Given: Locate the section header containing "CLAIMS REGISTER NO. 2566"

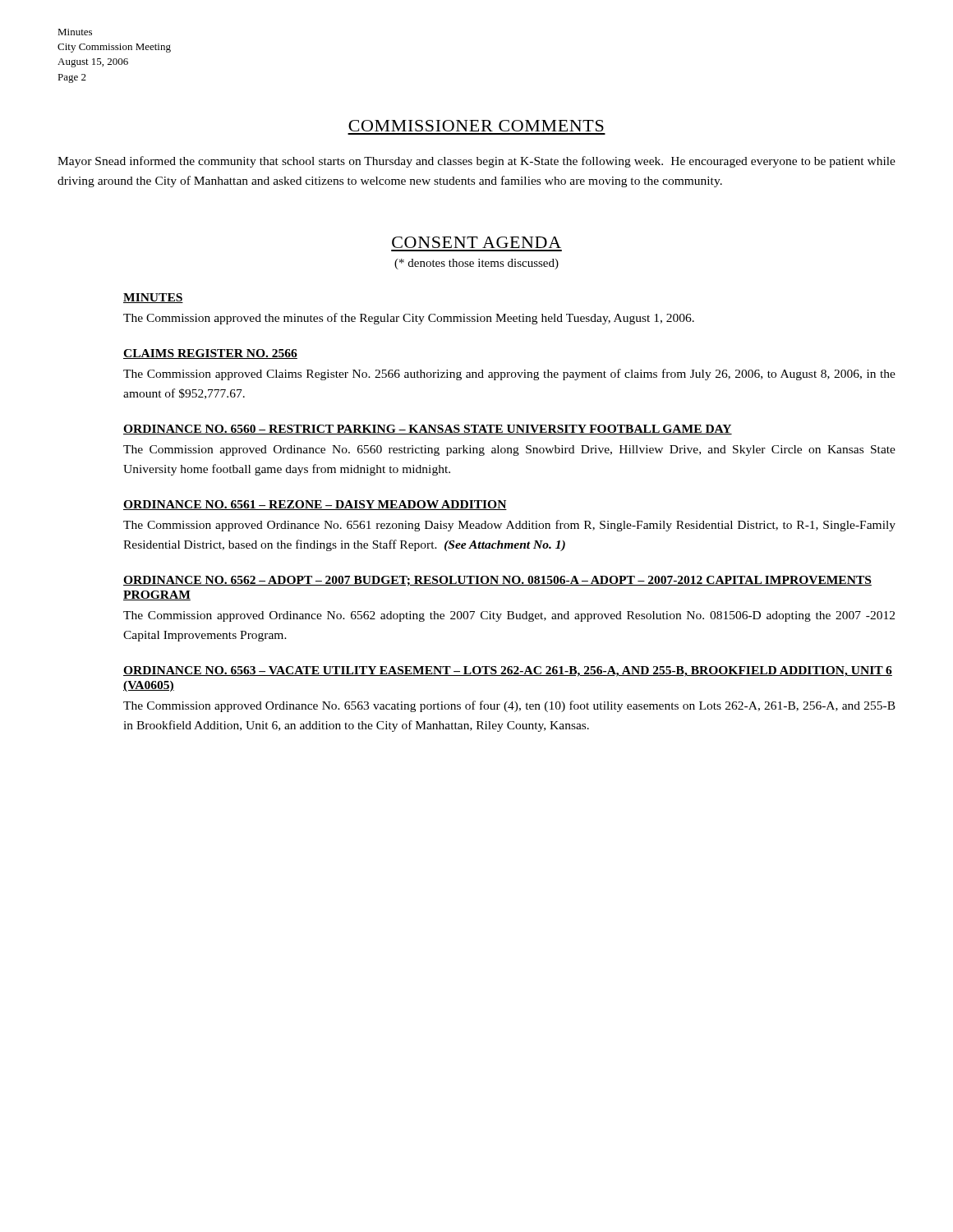Looking at the screenshot, I should pyautogui.click(x=210, y=353).
